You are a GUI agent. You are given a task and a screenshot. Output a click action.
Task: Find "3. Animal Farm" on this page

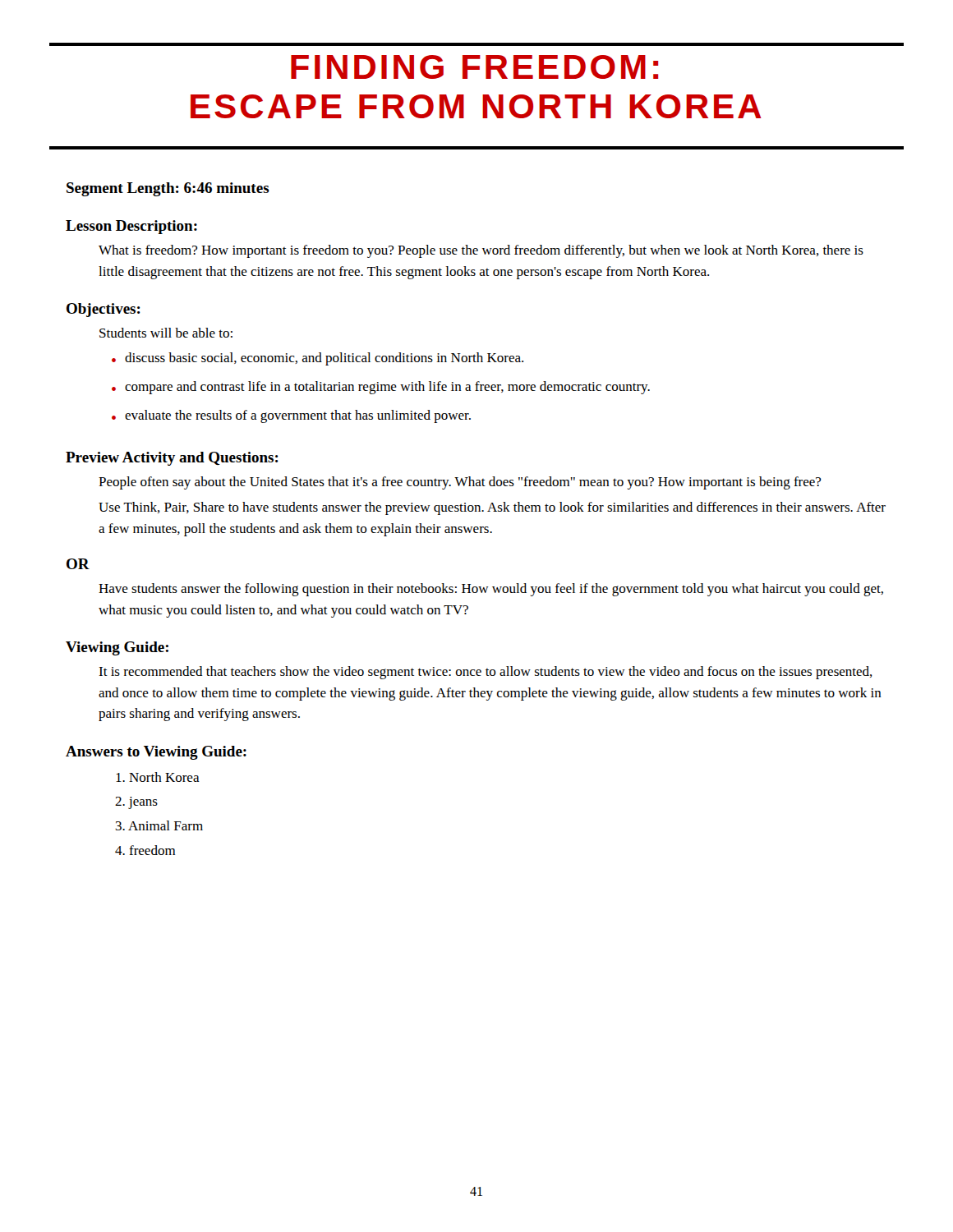159,826
